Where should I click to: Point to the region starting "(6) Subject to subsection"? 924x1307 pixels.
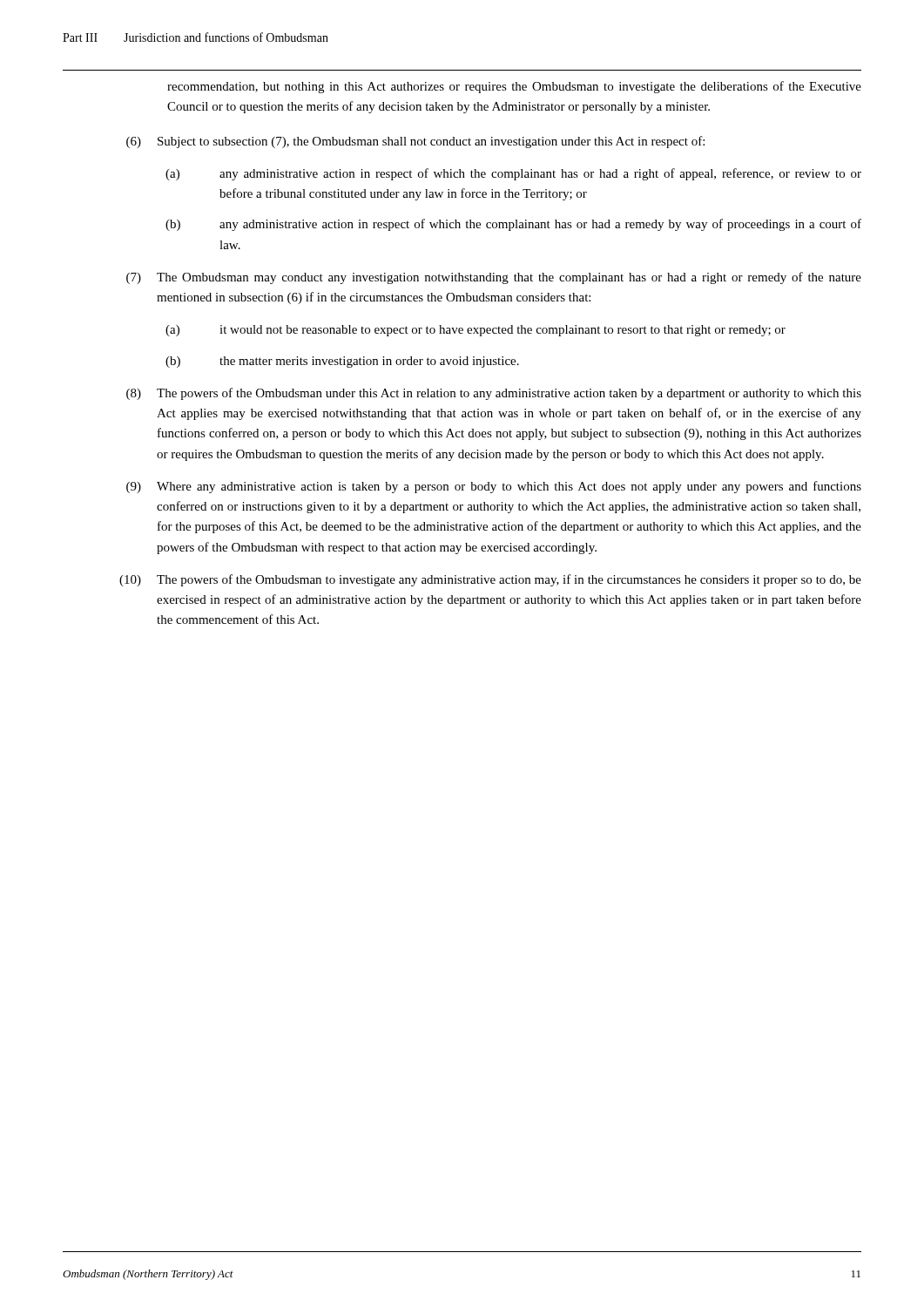[462, 141]
